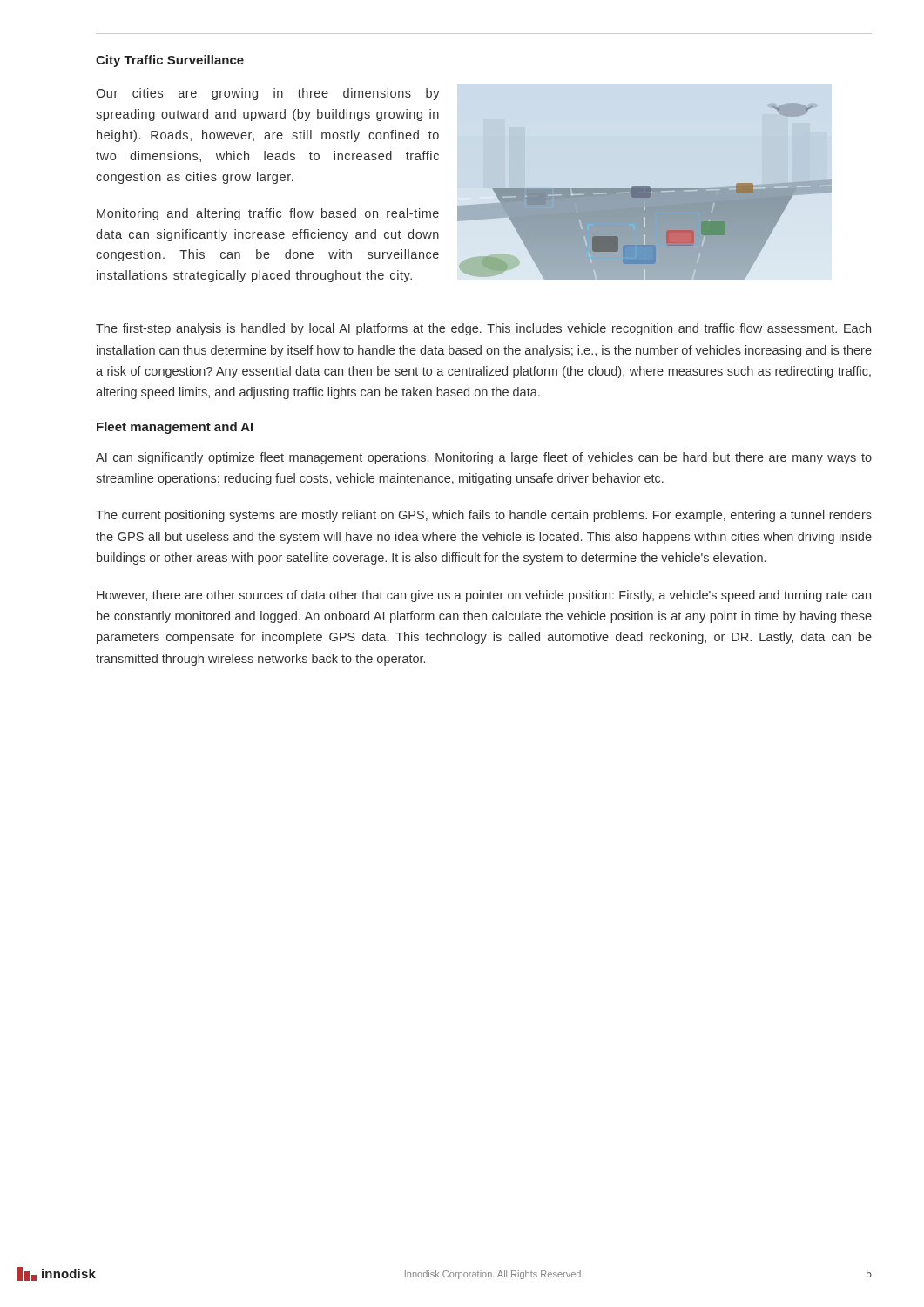
Task: Click on the element starting "Our cities are growing in three"
Action: 268,185
